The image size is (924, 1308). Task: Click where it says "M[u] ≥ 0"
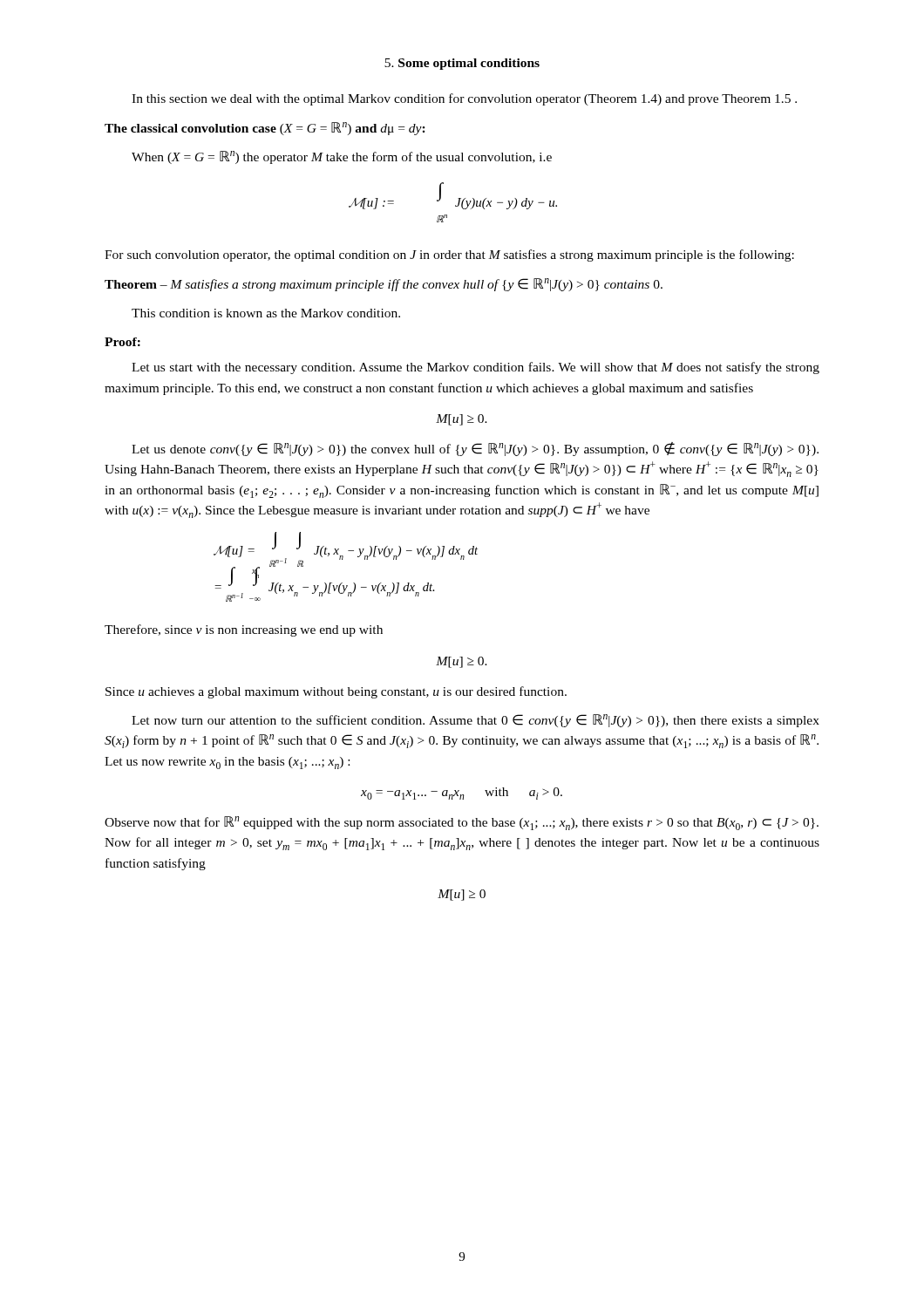(462, 893)
